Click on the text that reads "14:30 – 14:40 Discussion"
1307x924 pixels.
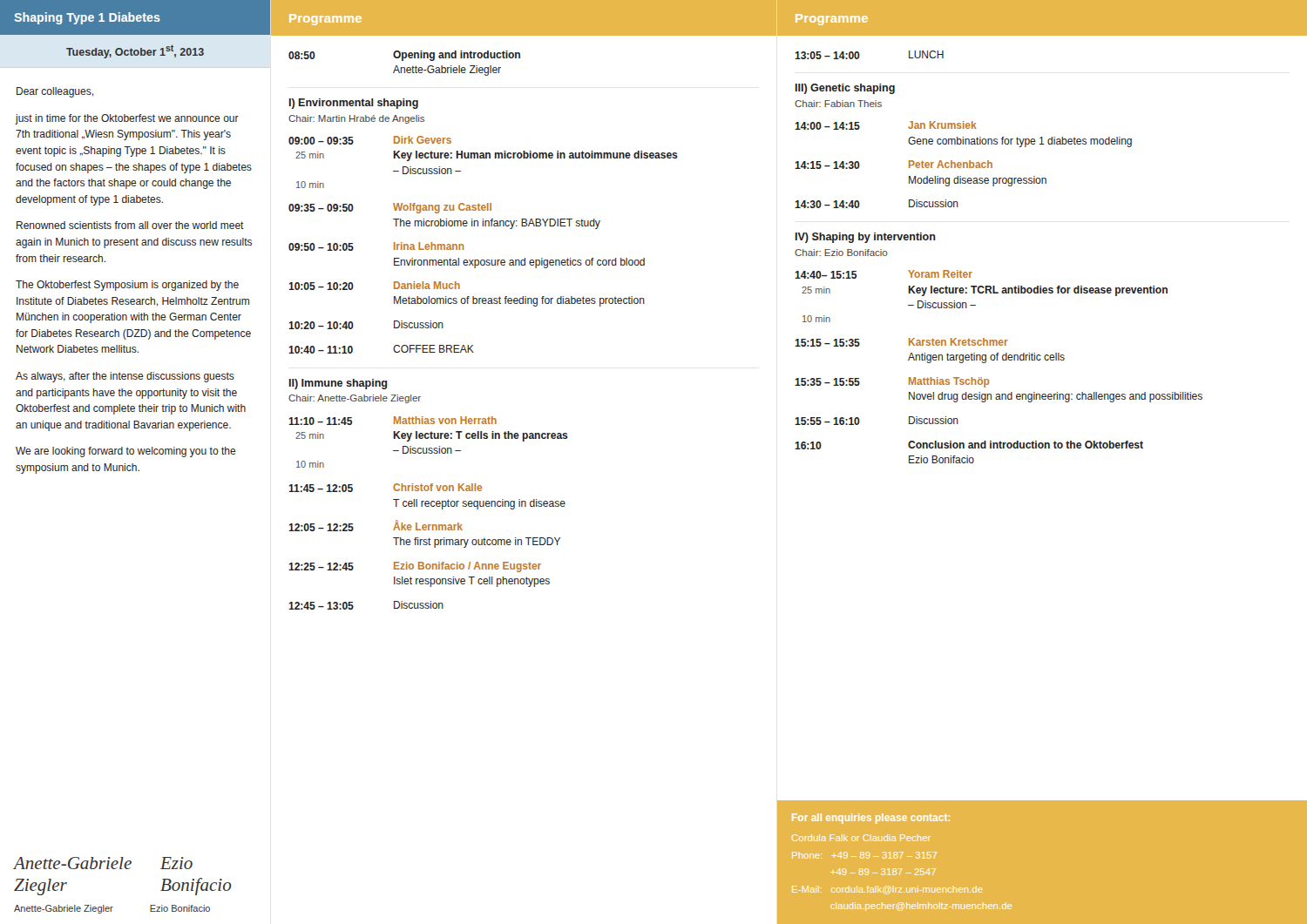(816, 203)
